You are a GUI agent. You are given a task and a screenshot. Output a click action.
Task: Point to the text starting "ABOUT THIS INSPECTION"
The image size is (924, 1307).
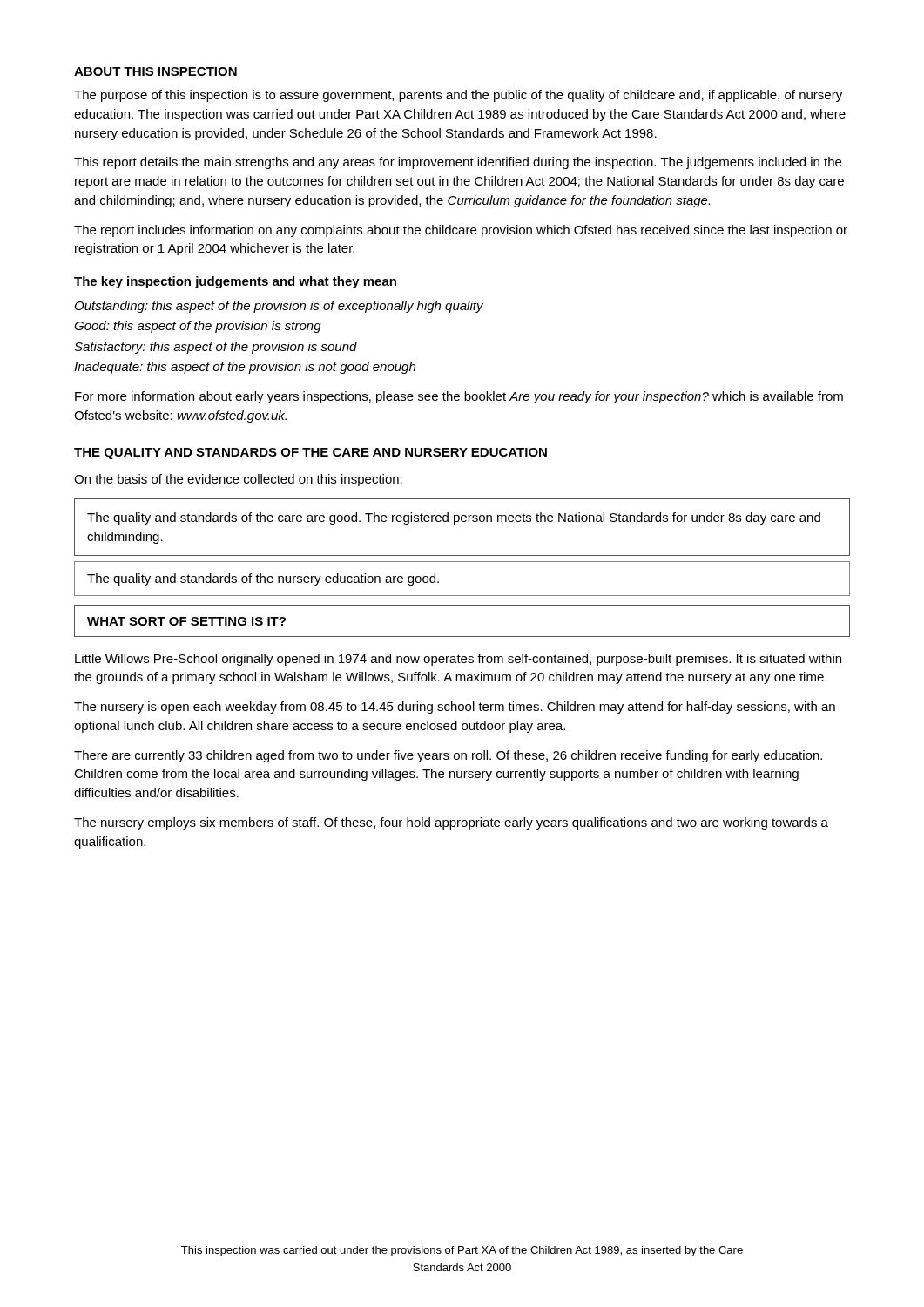pos(156,71)
